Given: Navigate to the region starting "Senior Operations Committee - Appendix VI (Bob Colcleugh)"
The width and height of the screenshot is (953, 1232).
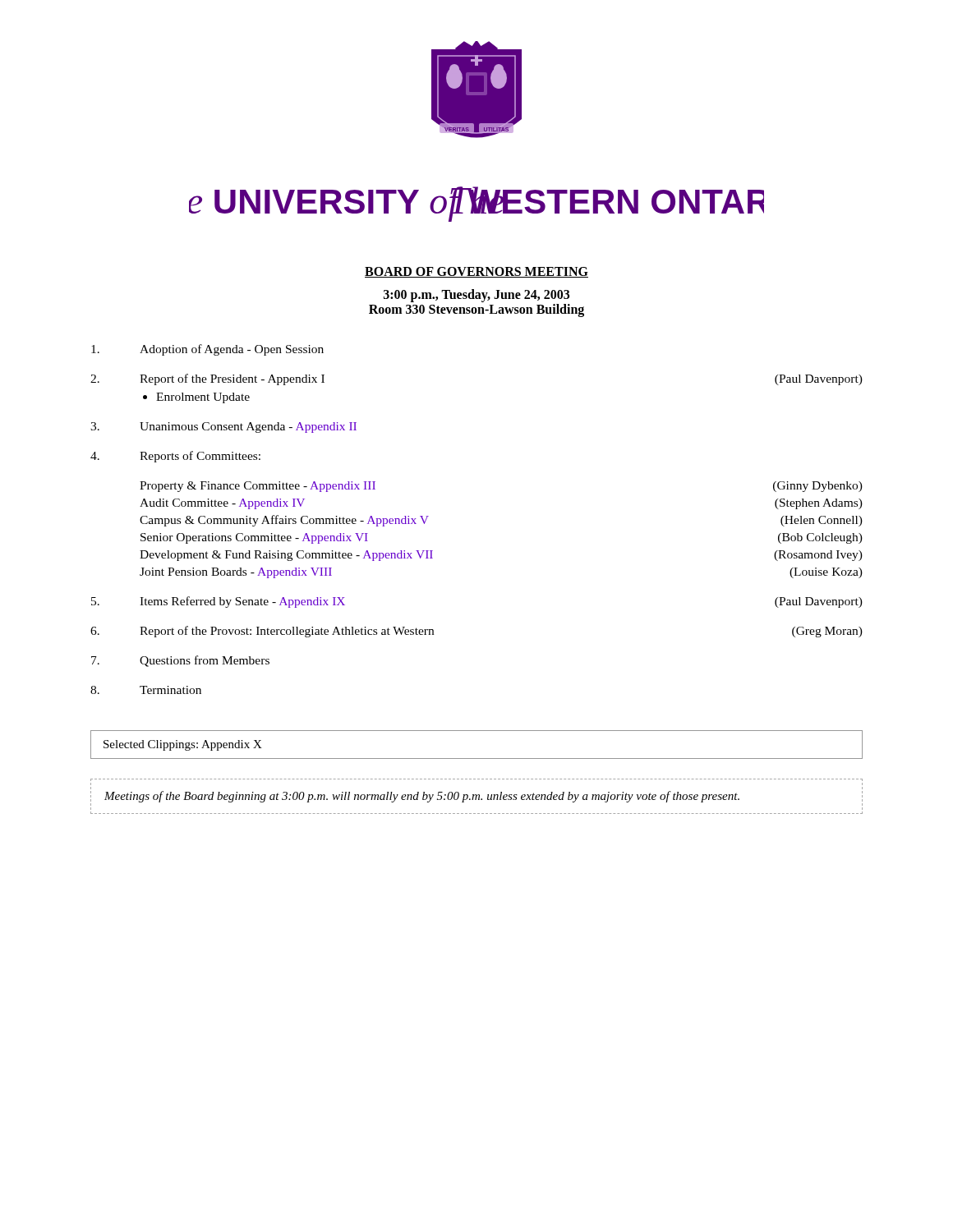Looking at the screenshot, I should click(x=255, y=538).
